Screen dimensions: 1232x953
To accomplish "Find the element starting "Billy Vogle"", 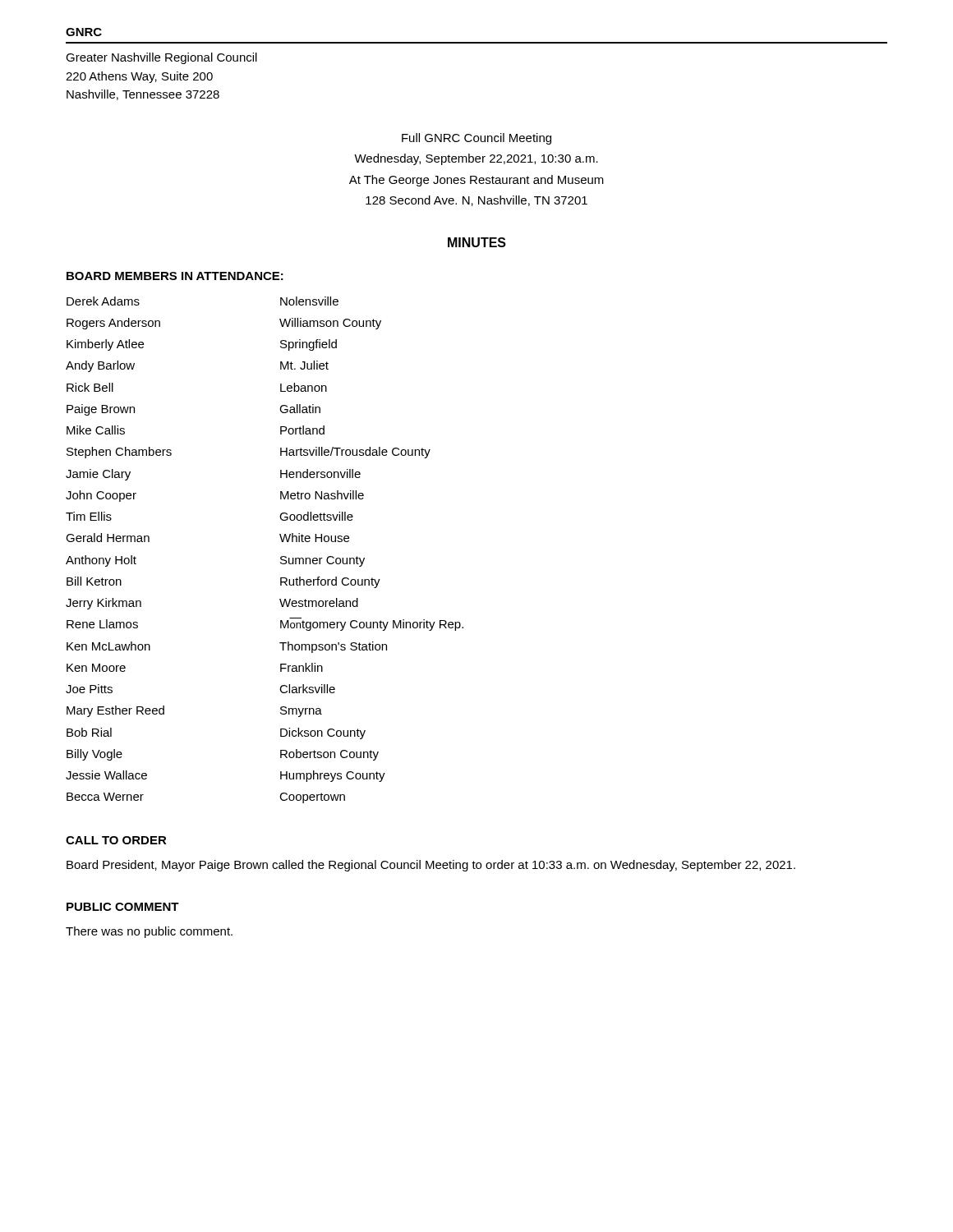I will 94,753.
